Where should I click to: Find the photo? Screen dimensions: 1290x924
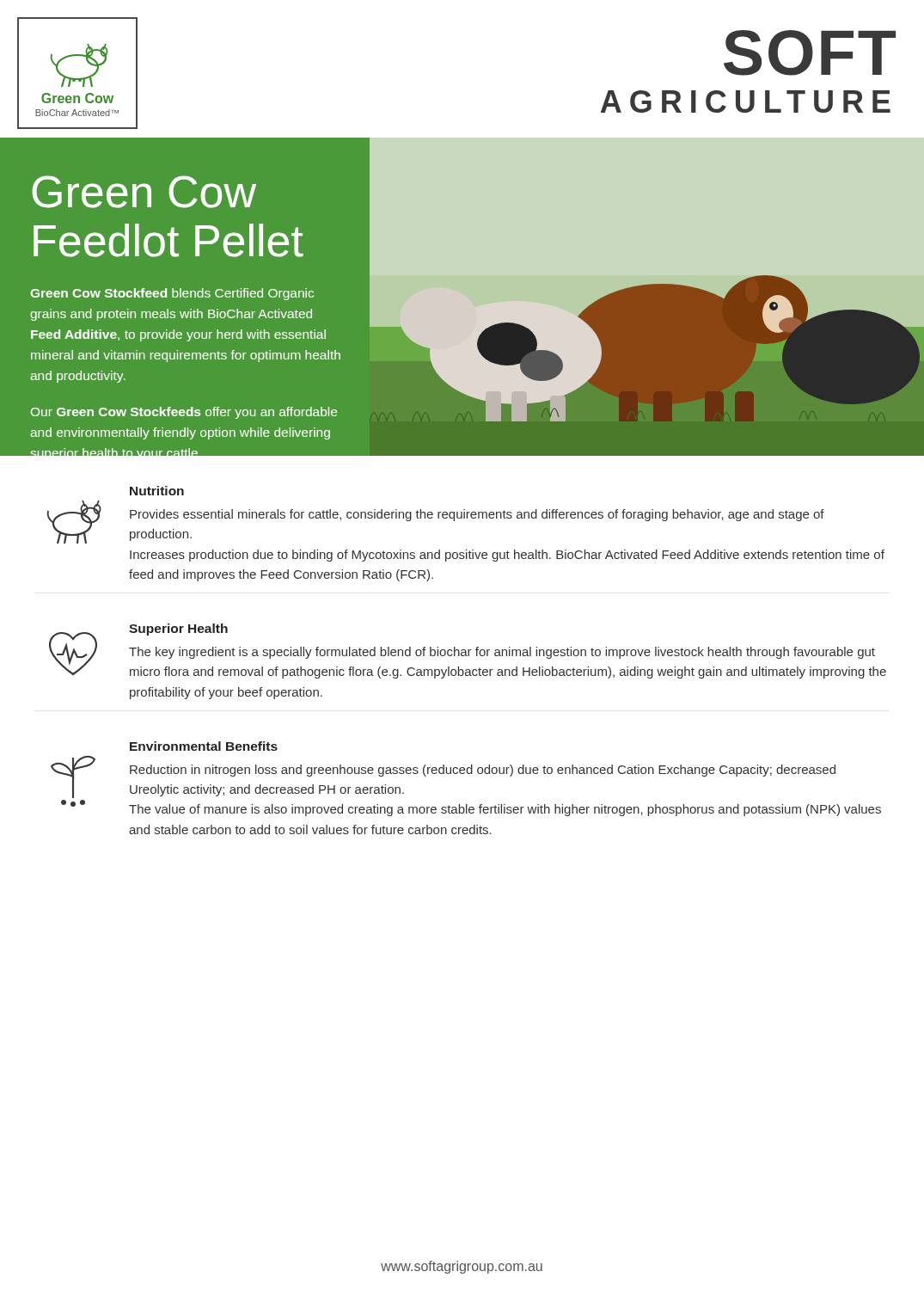click(x=647, y=297)
